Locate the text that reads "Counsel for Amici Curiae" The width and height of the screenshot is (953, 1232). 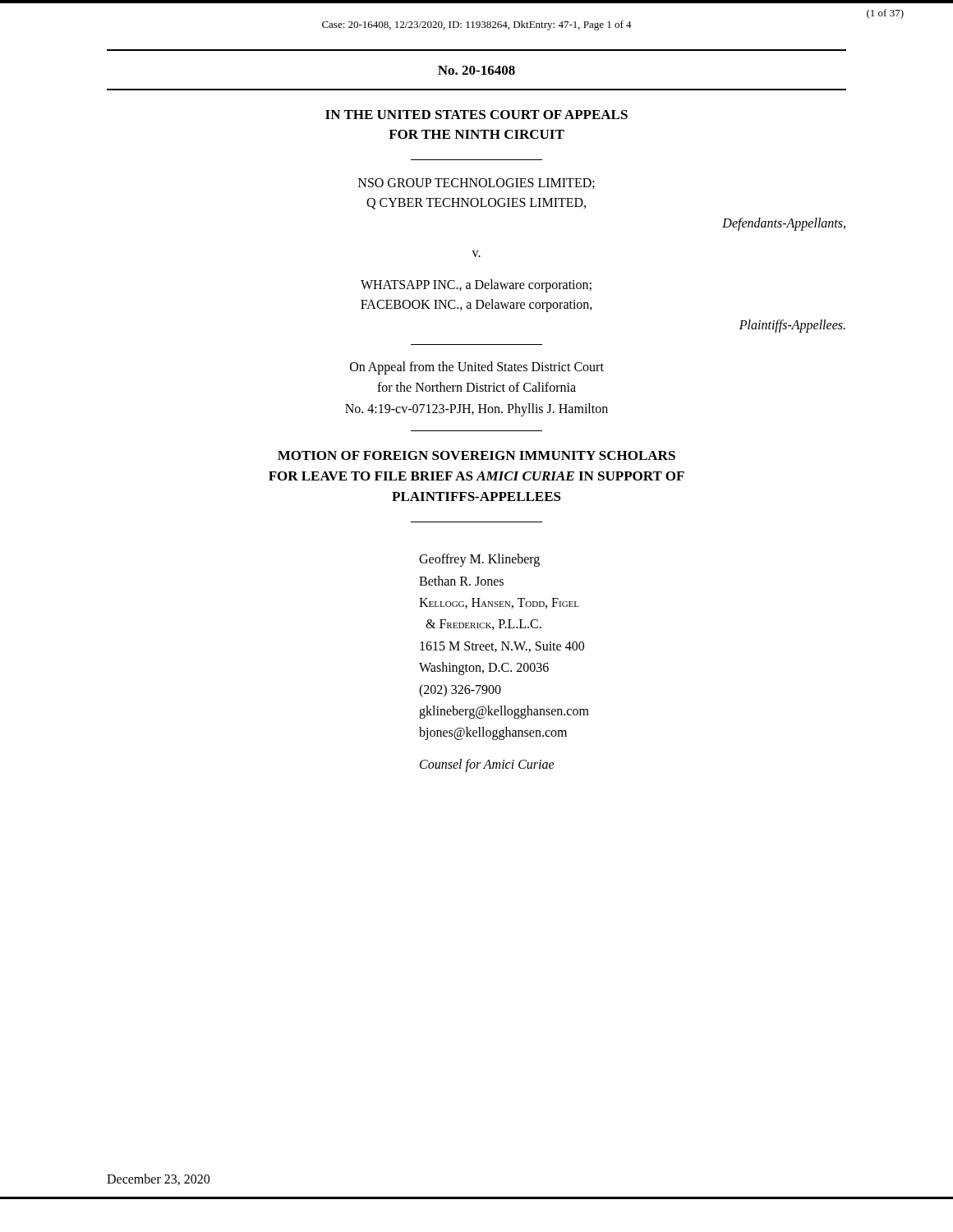(x=487, y=764)
